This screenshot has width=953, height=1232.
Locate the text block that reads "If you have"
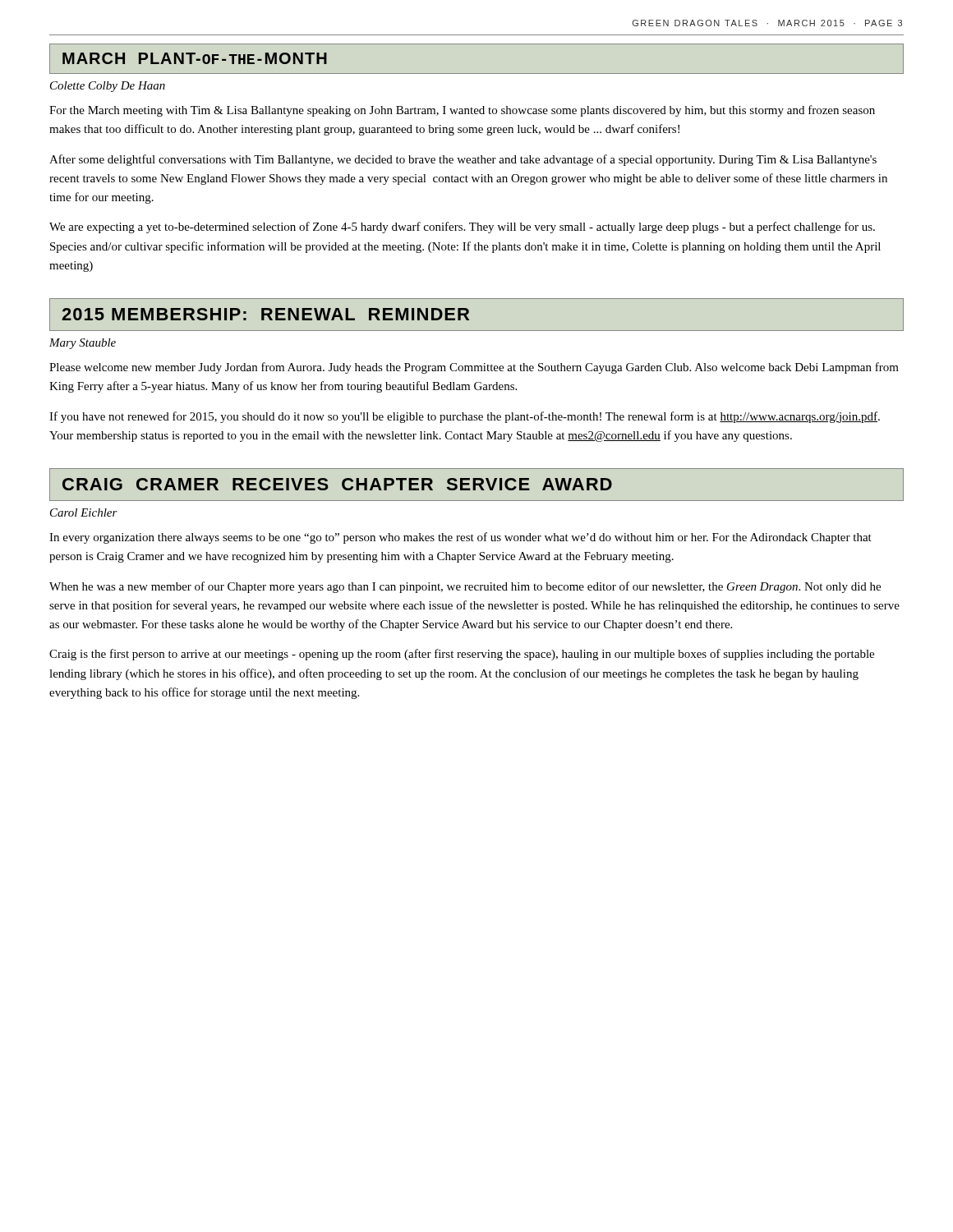coord(465,426)
